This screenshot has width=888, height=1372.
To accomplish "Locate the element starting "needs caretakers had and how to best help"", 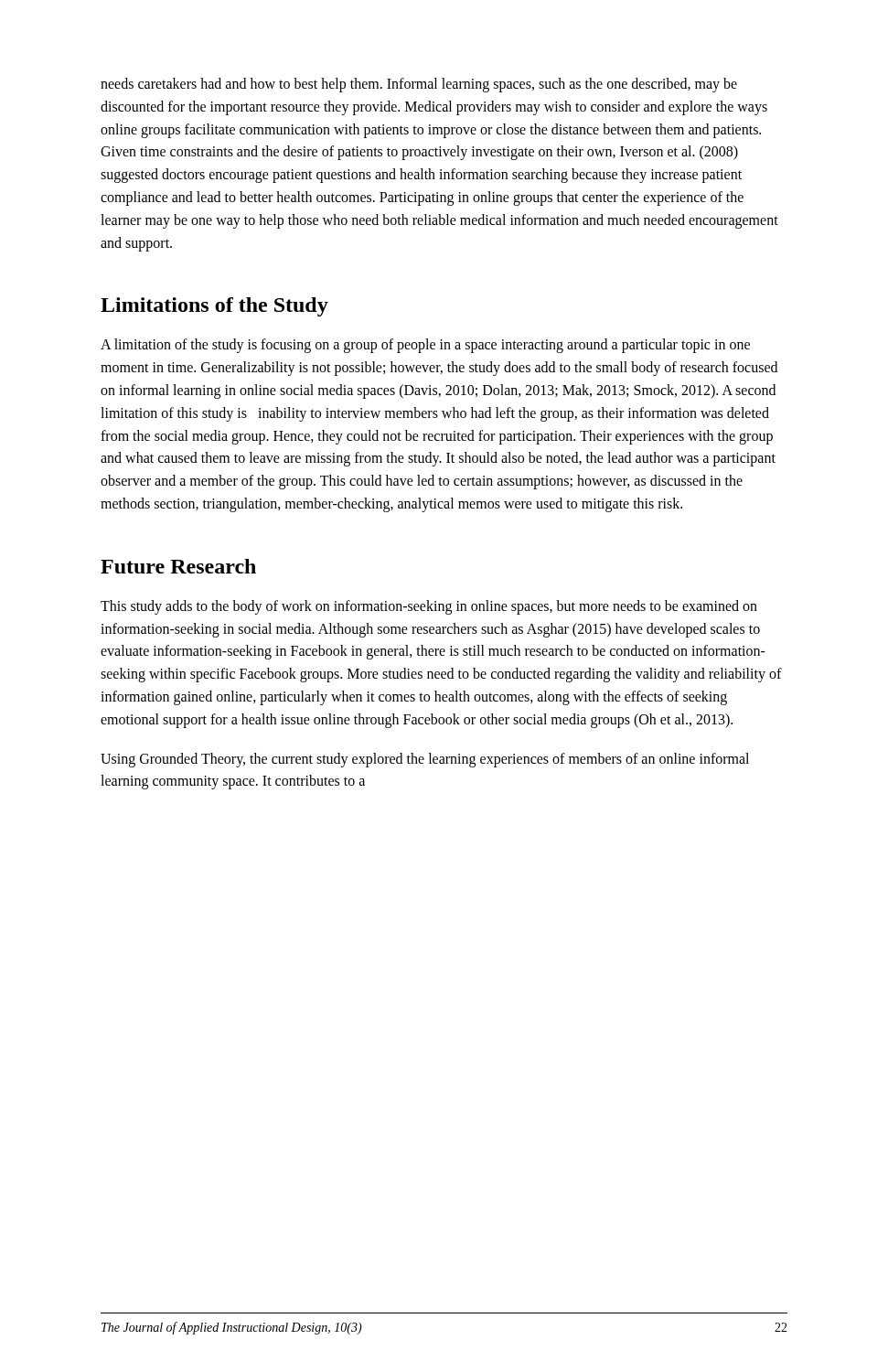I will 439,163.
